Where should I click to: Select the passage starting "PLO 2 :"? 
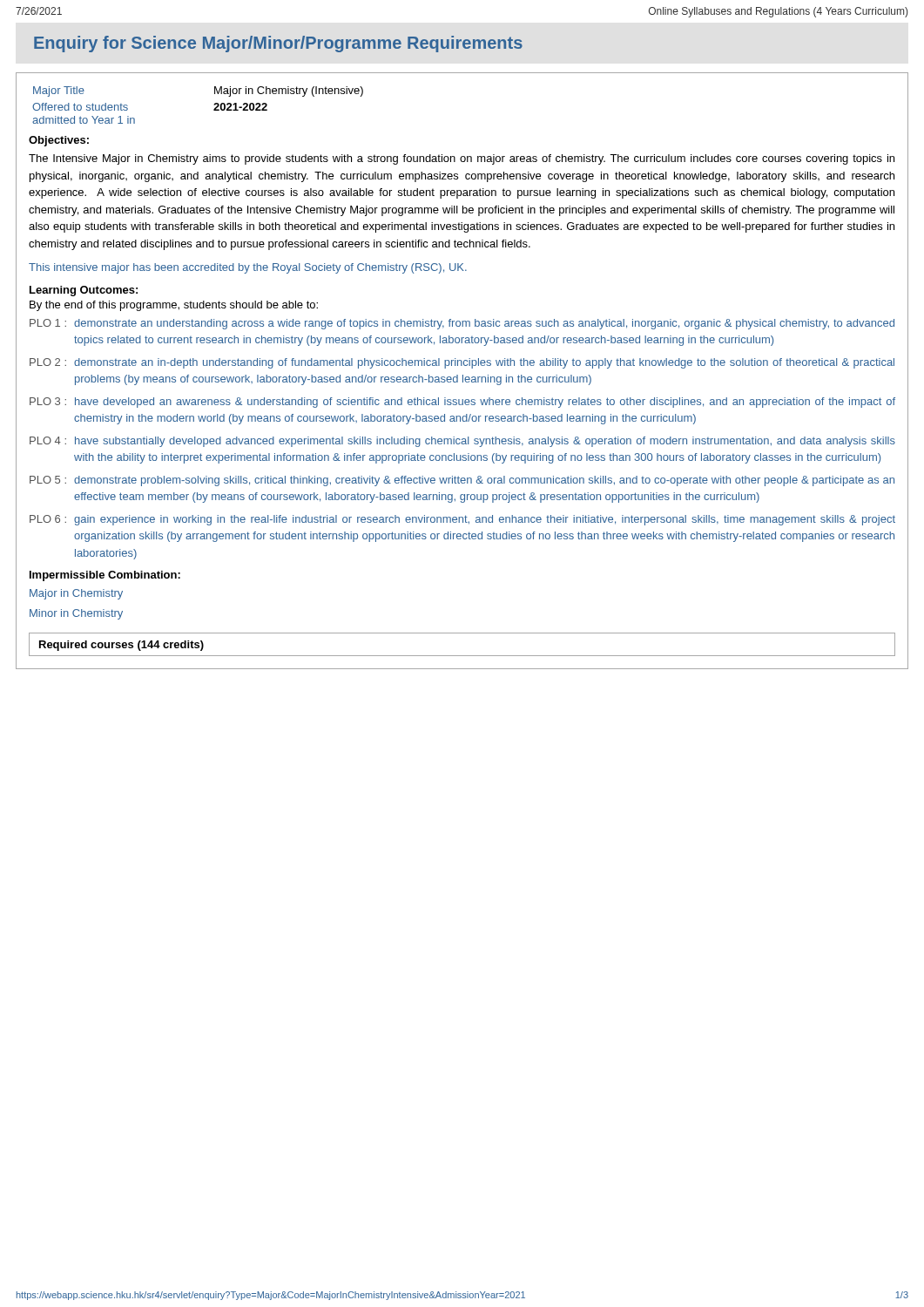pyautogui.click(x=462, y=370)
